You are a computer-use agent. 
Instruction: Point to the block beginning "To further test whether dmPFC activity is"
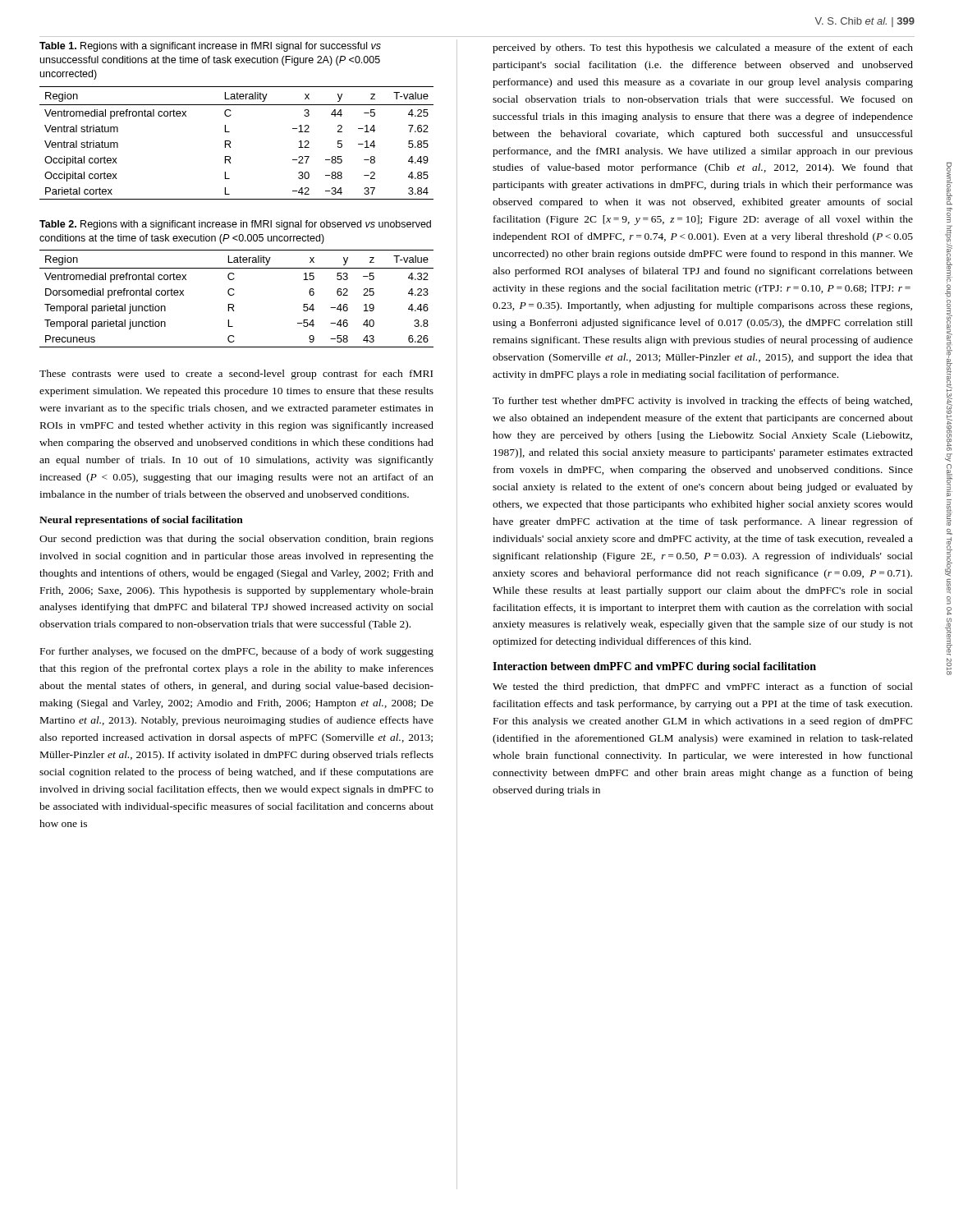tap(703, 522)
